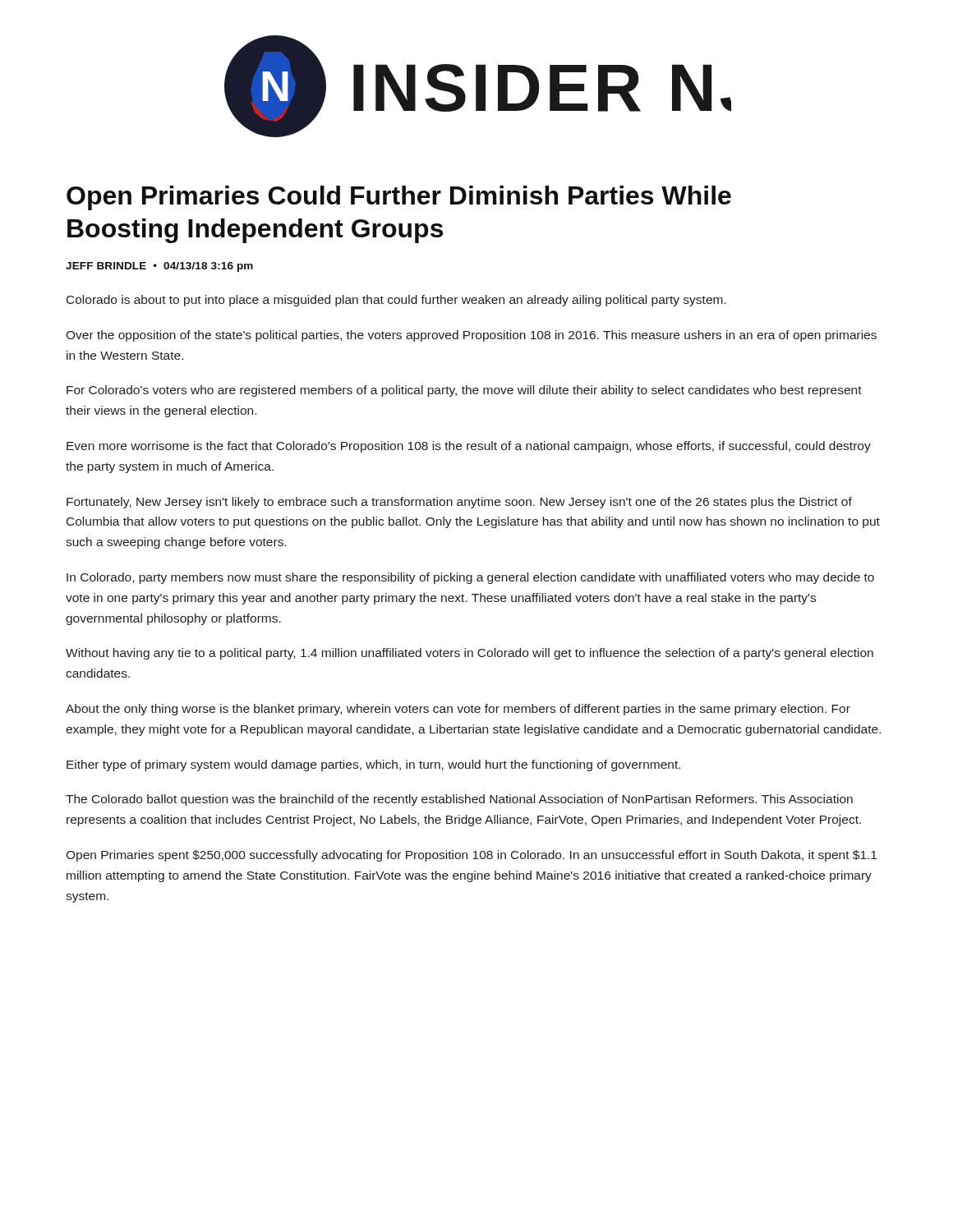953x1232 pixels.
Task: Locate the text block containing "About the only thing worse is the"
Action: pyautogui.click(x=474, y=719)
